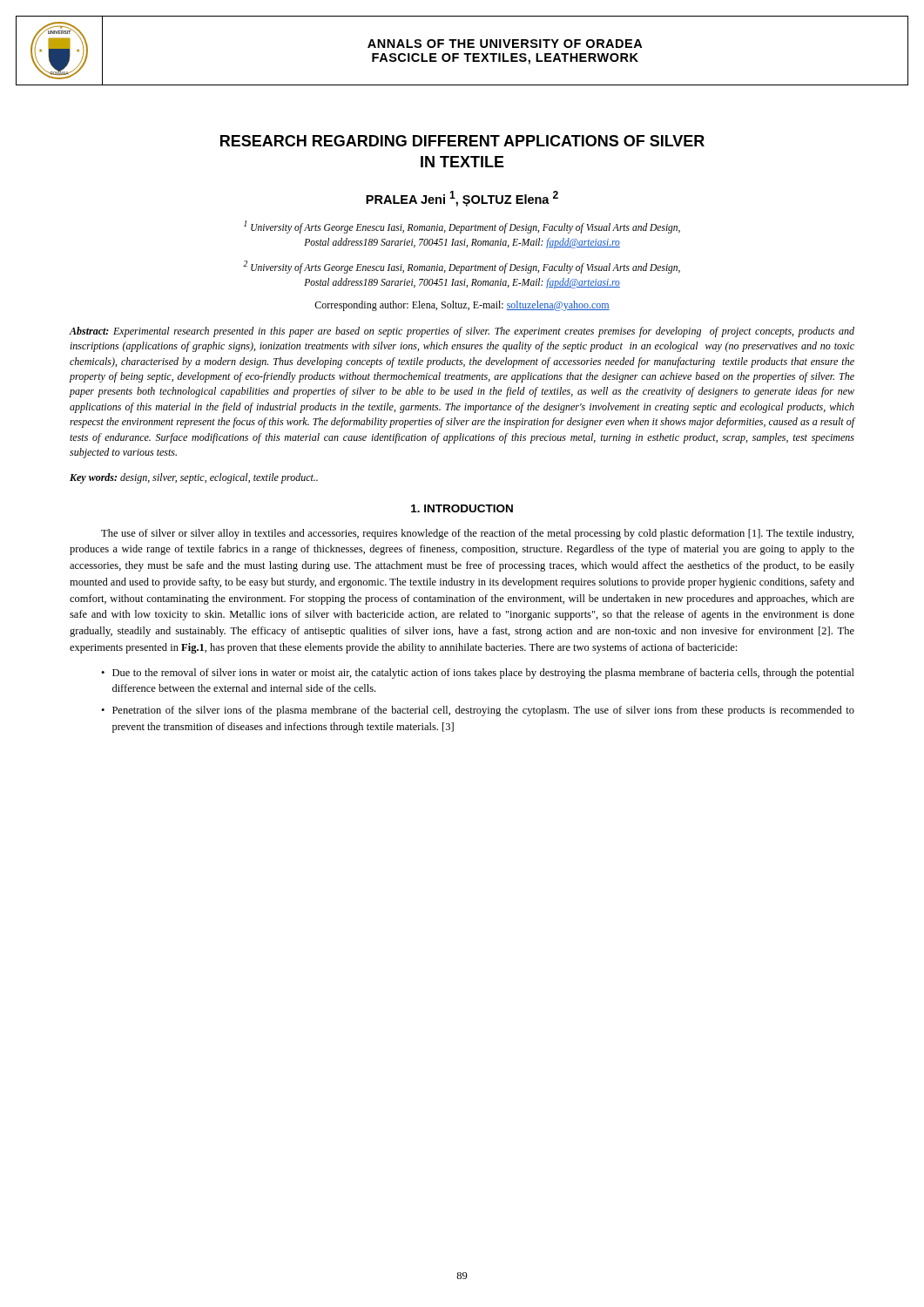This screenshot has width=924, height=1307.
Task: Where does it say "Corresponding author: Elena, Soltuz, E-mail: soltuzelena@yahoo.com"?
Action: click(x=462, y=305)
